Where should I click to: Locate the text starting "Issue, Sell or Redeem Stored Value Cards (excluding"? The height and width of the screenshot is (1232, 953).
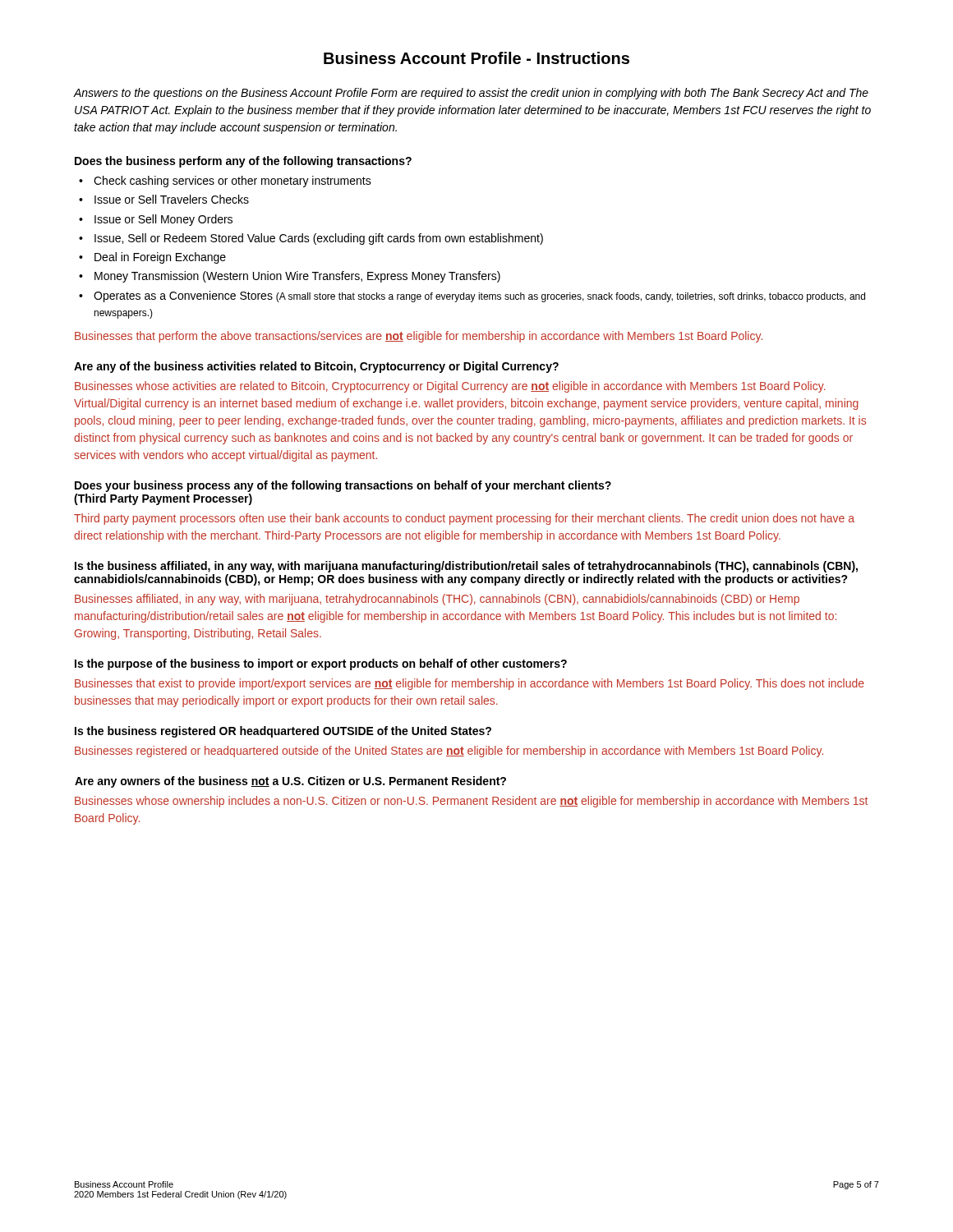click(319, 238)
